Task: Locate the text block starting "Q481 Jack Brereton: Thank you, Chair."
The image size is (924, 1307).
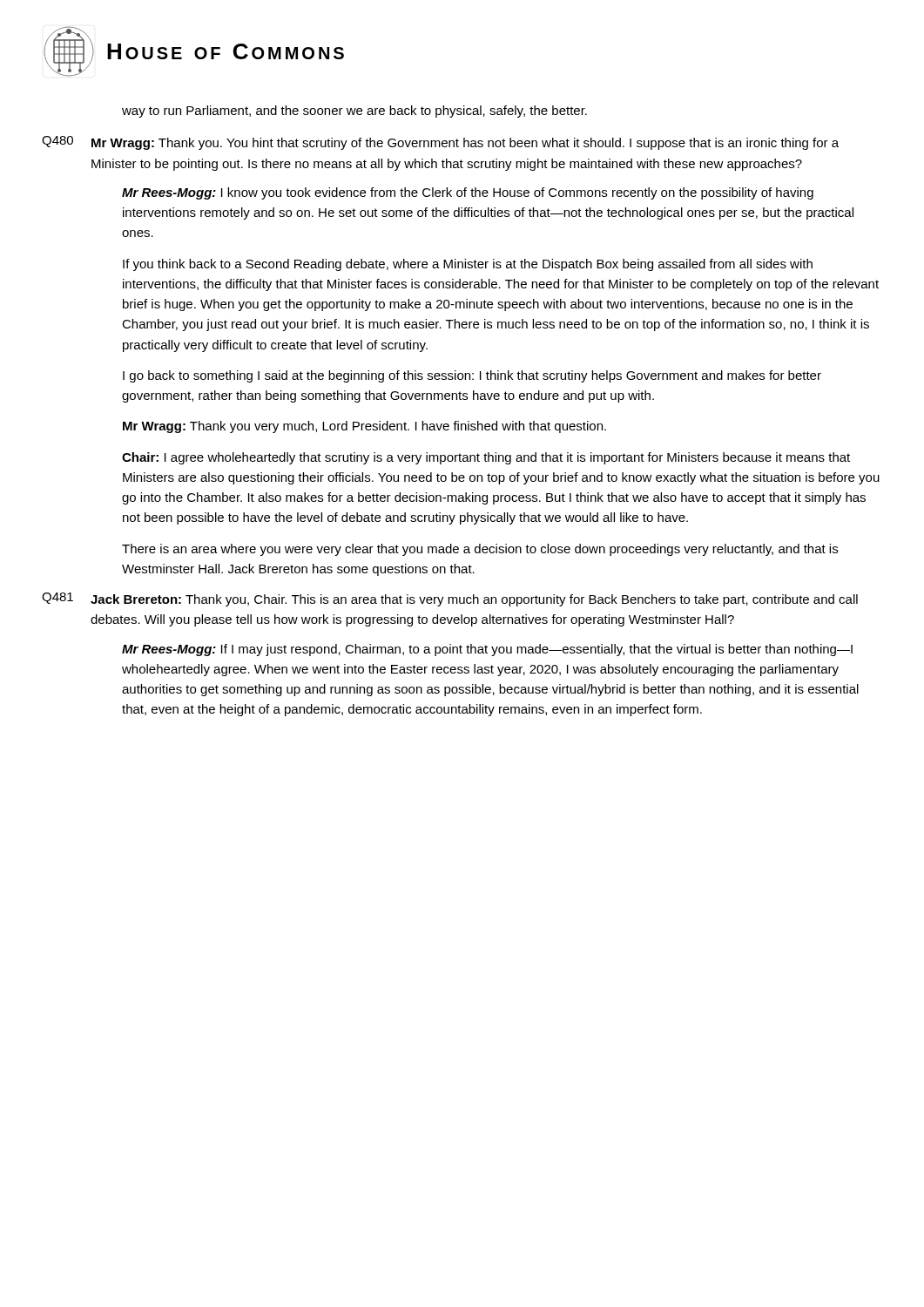Action: tap(462, 609)
